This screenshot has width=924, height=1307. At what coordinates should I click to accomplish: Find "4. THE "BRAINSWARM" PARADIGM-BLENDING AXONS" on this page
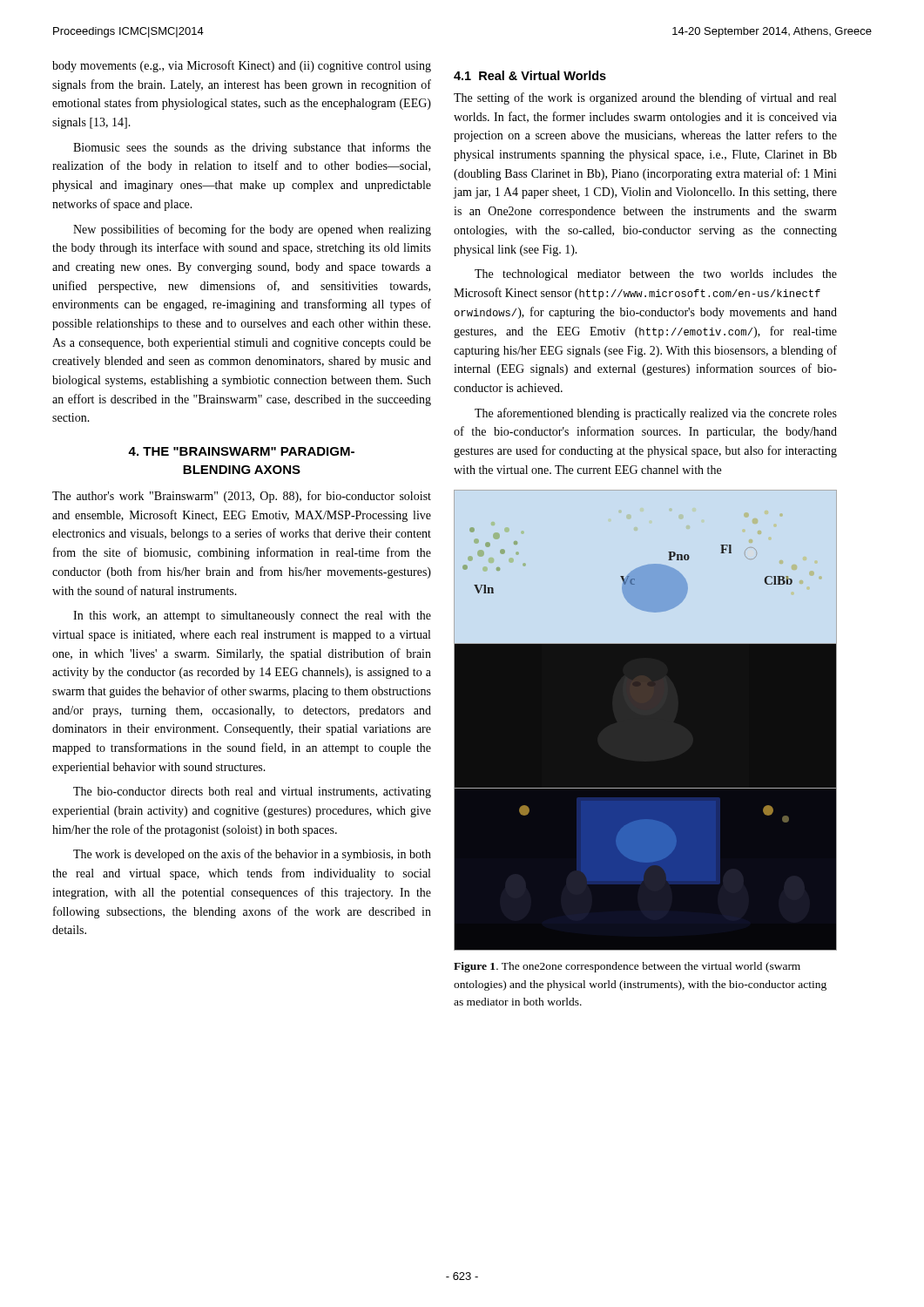click(242, 460)
